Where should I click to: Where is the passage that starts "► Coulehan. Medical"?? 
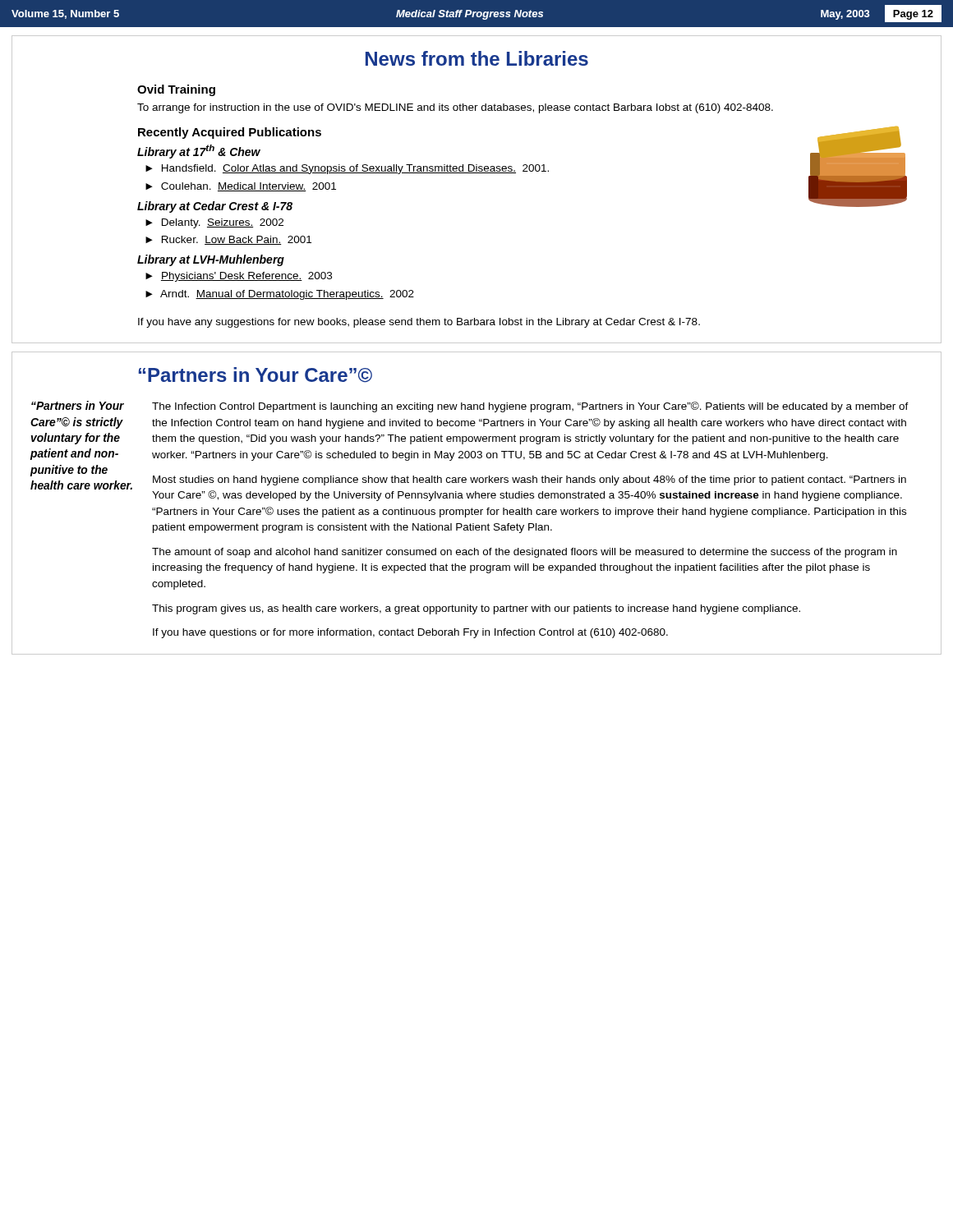(240, 186)
